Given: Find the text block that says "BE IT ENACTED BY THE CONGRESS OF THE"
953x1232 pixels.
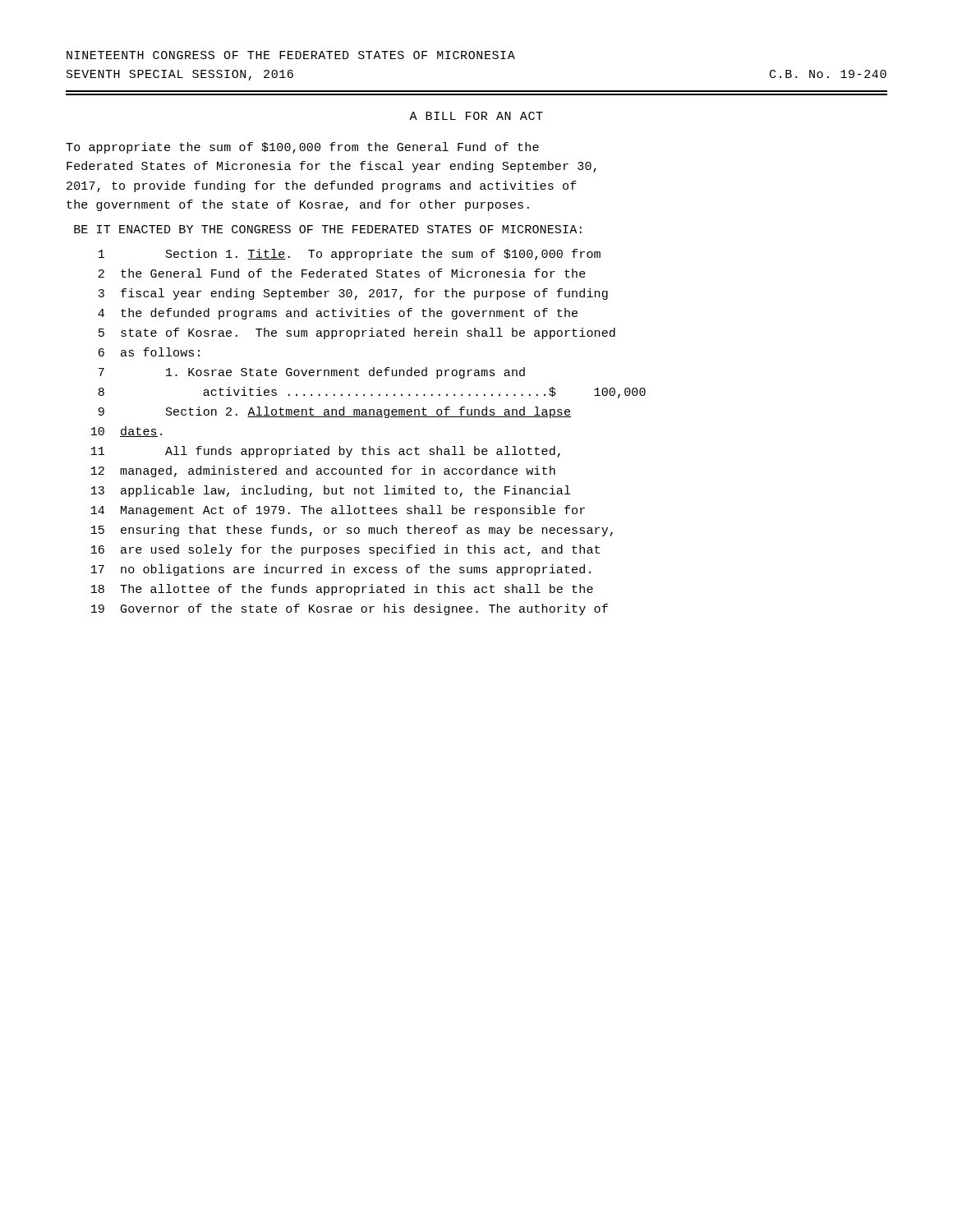Looking at the screenshot, I should click(325, 230).
